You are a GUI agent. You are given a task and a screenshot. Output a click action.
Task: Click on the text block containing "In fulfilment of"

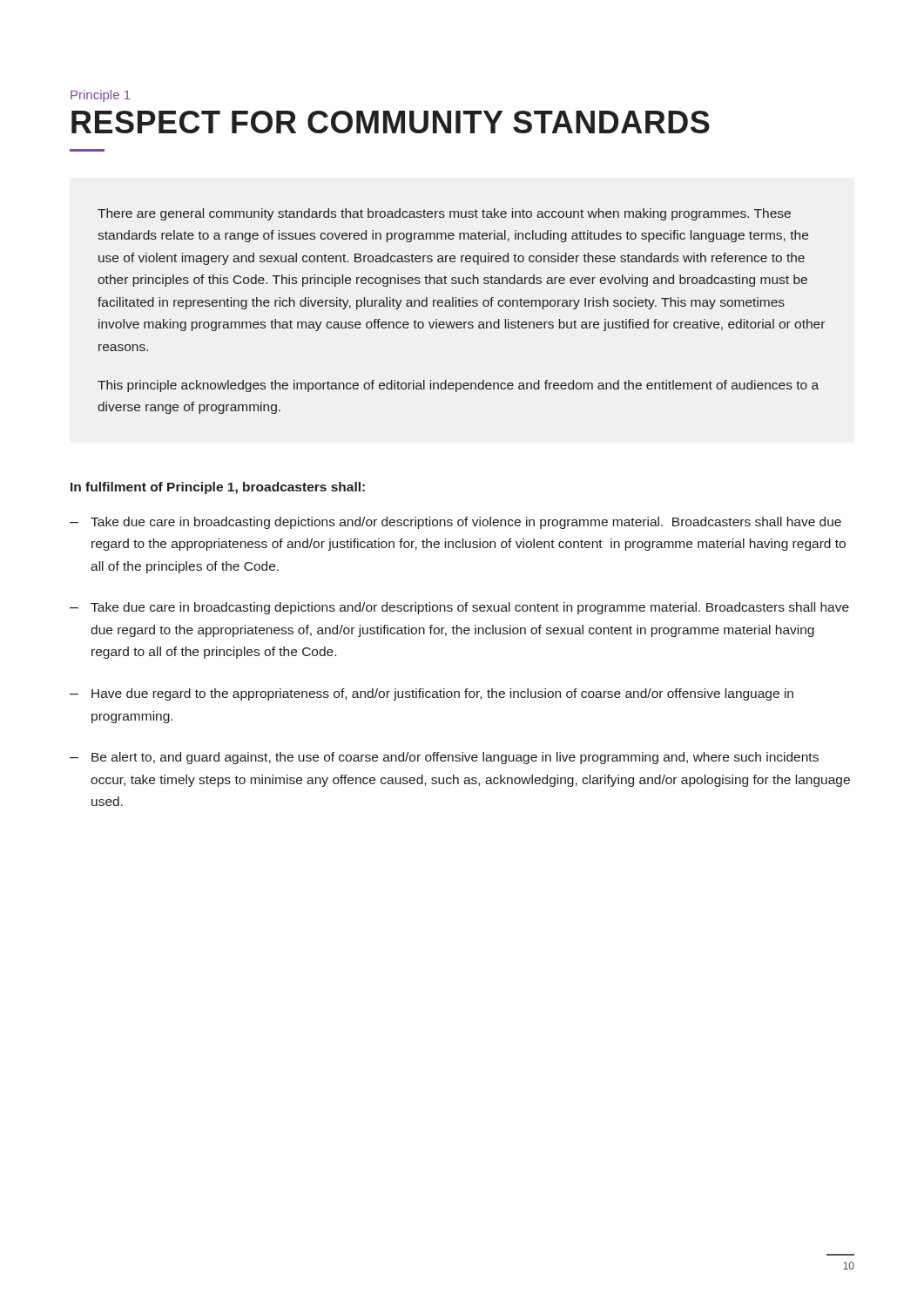tap(218, 486)
